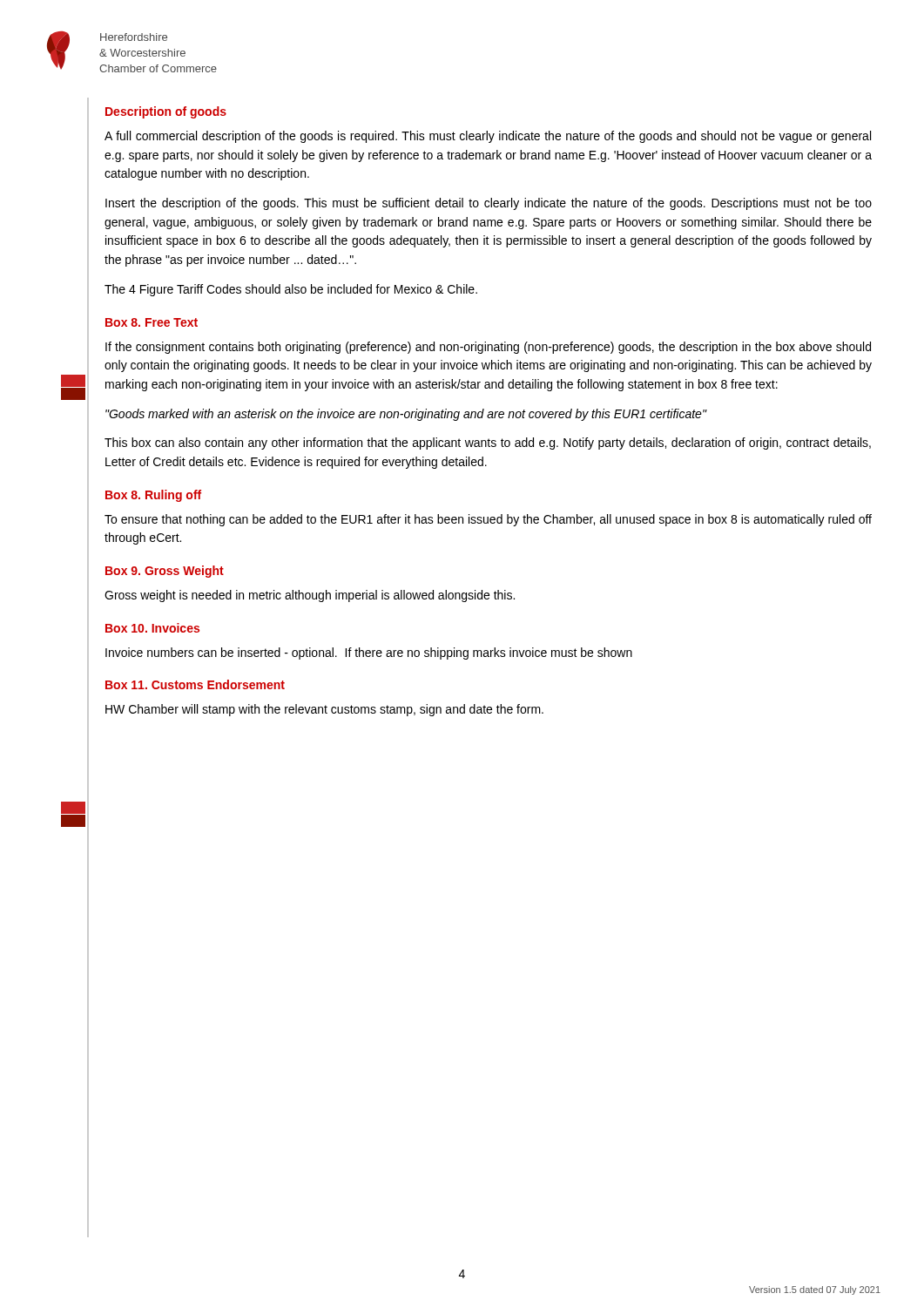This screenshot has height=1307, width=924.
Task: Where is the passage that starts "Gross weight is needed in"?
Action: [x=310, y=595]
